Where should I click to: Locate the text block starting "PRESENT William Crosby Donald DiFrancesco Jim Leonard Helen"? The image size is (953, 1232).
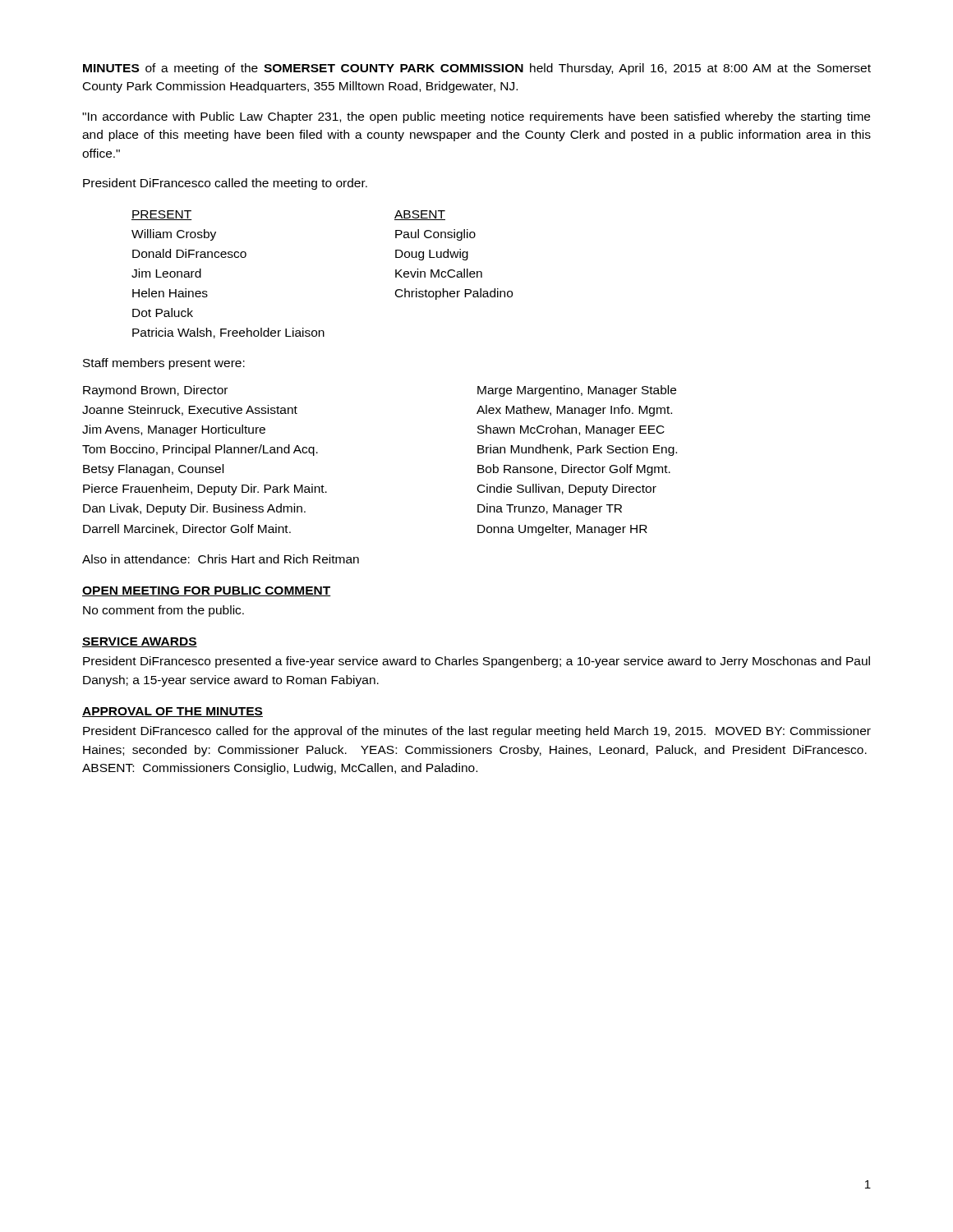[x=161, y=215]
